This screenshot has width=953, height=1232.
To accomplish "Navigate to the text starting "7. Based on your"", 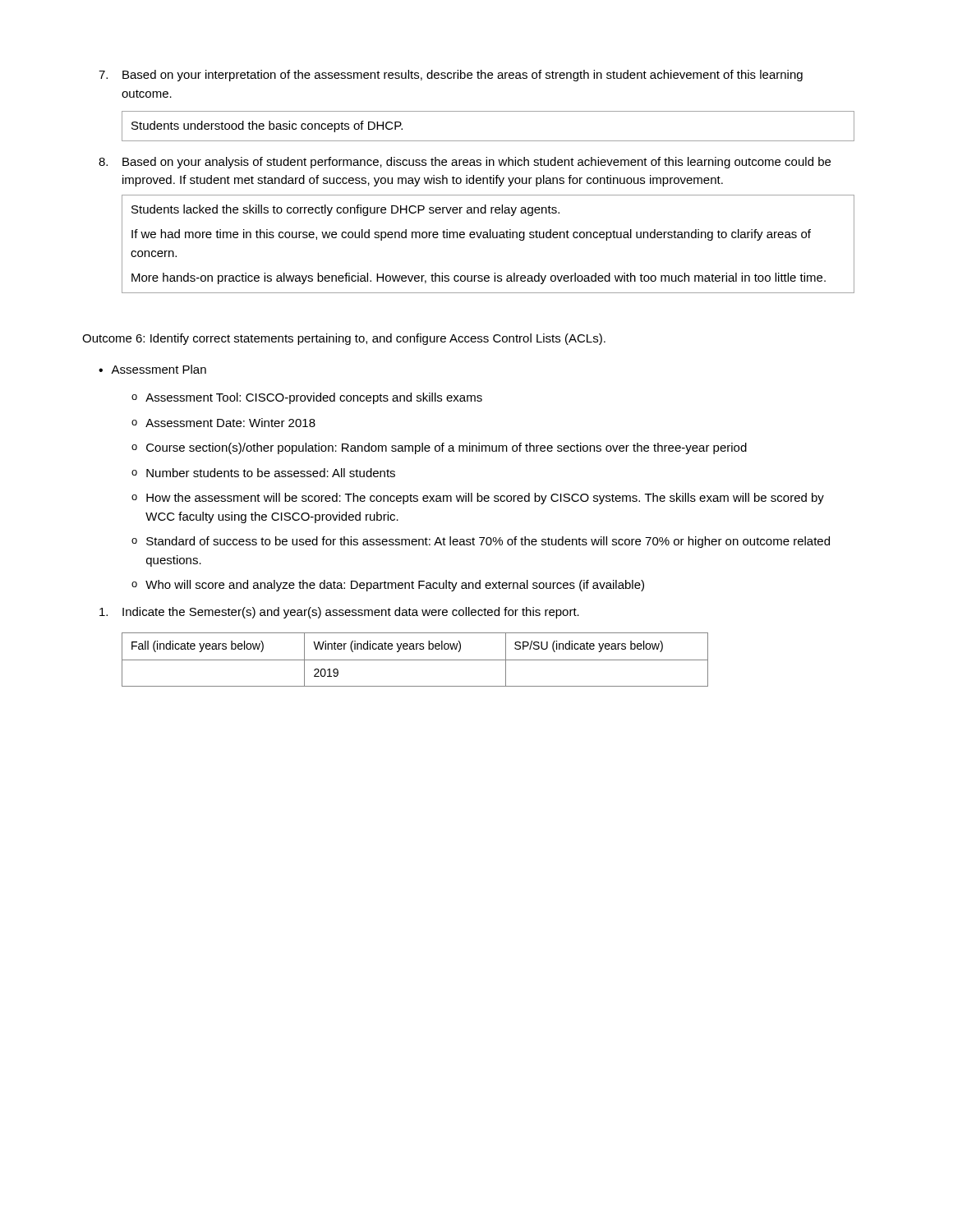I will coord(476,84).
